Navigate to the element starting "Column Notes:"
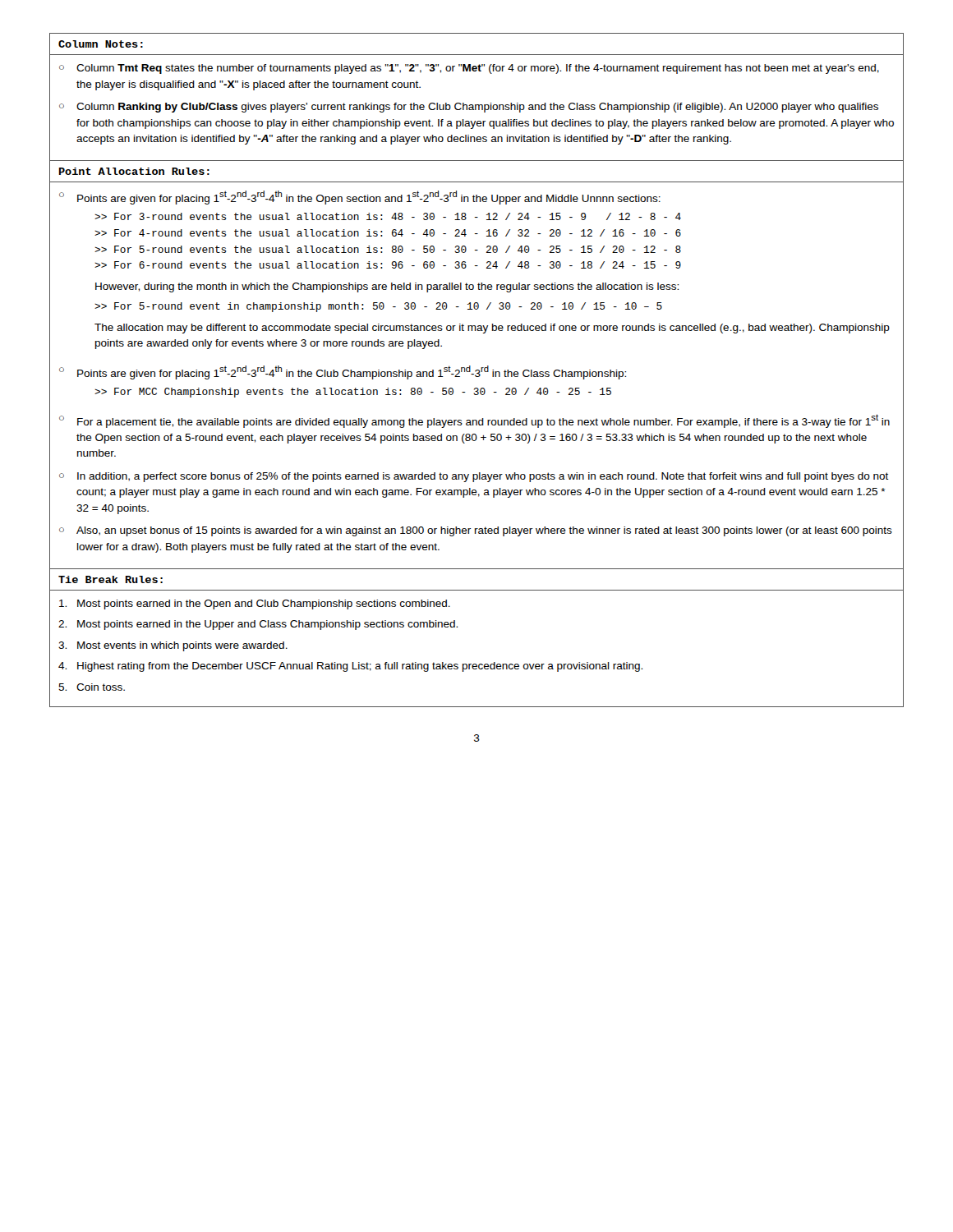This screenshot has height=1232, width=953. pyautogui.click(x=102, y=45)
